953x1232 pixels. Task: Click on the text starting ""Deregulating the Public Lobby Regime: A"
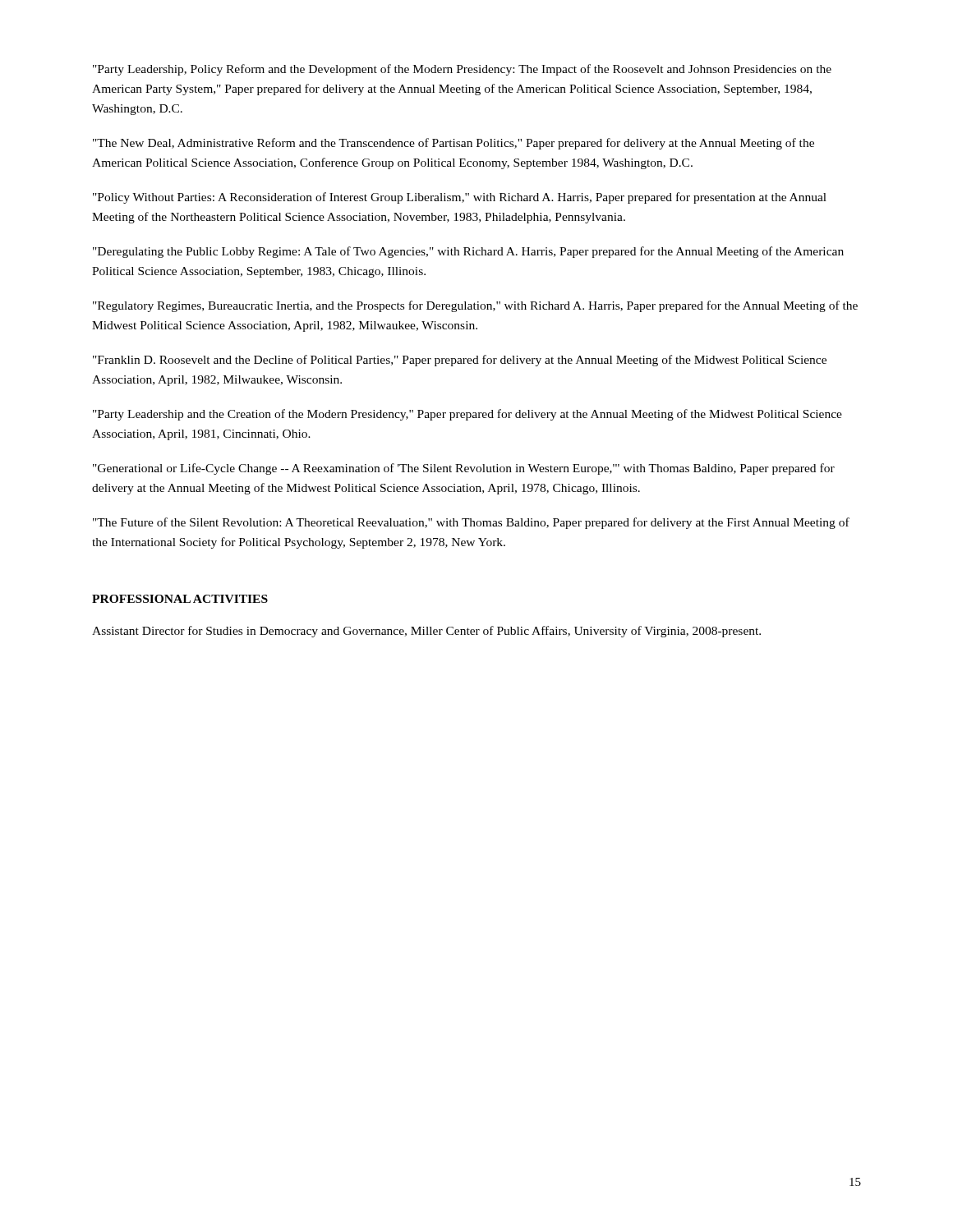pos(468,261)
